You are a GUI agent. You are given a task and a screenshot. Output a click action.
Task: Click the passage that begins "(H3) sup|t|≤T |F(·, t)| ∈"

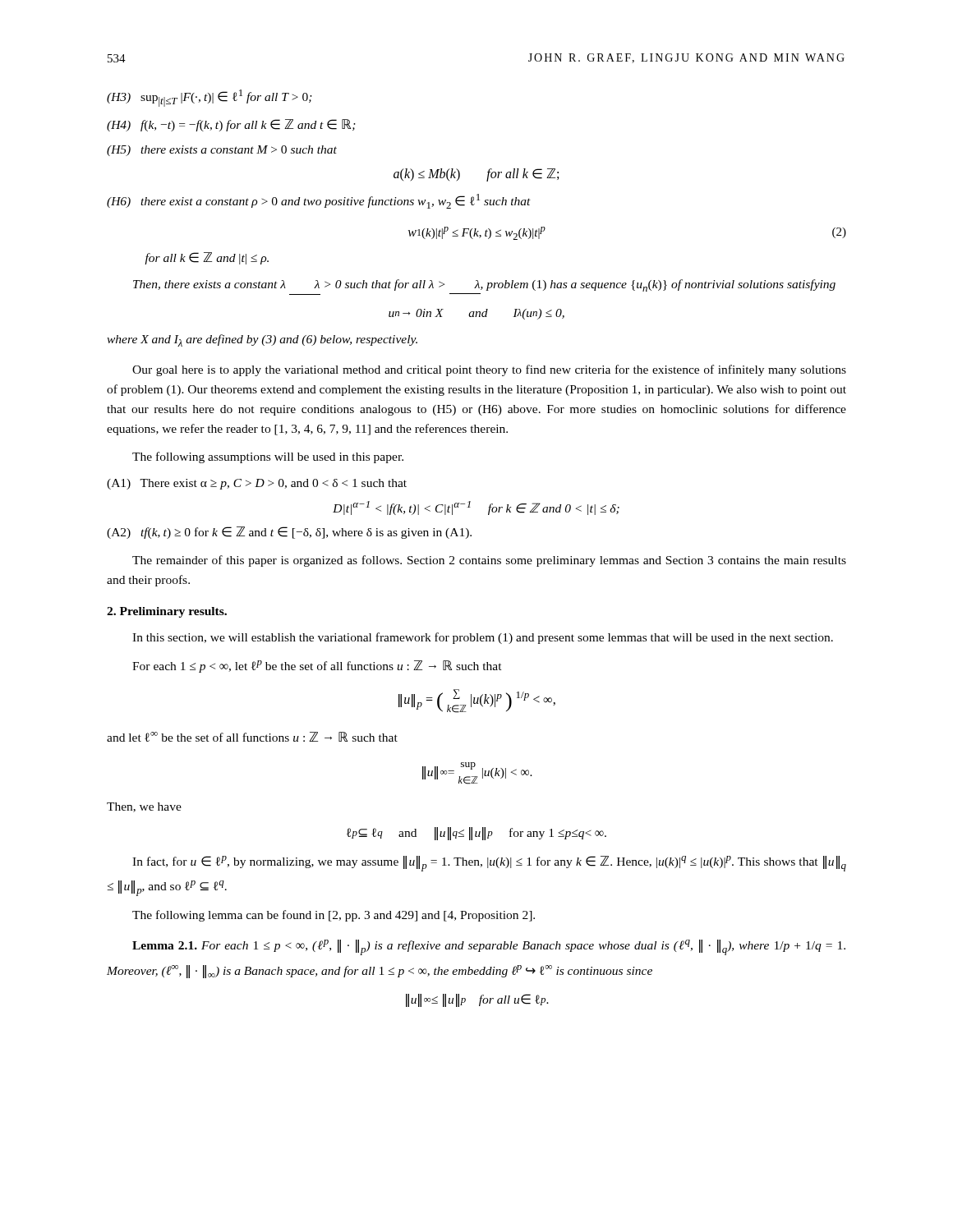(210, 97)
